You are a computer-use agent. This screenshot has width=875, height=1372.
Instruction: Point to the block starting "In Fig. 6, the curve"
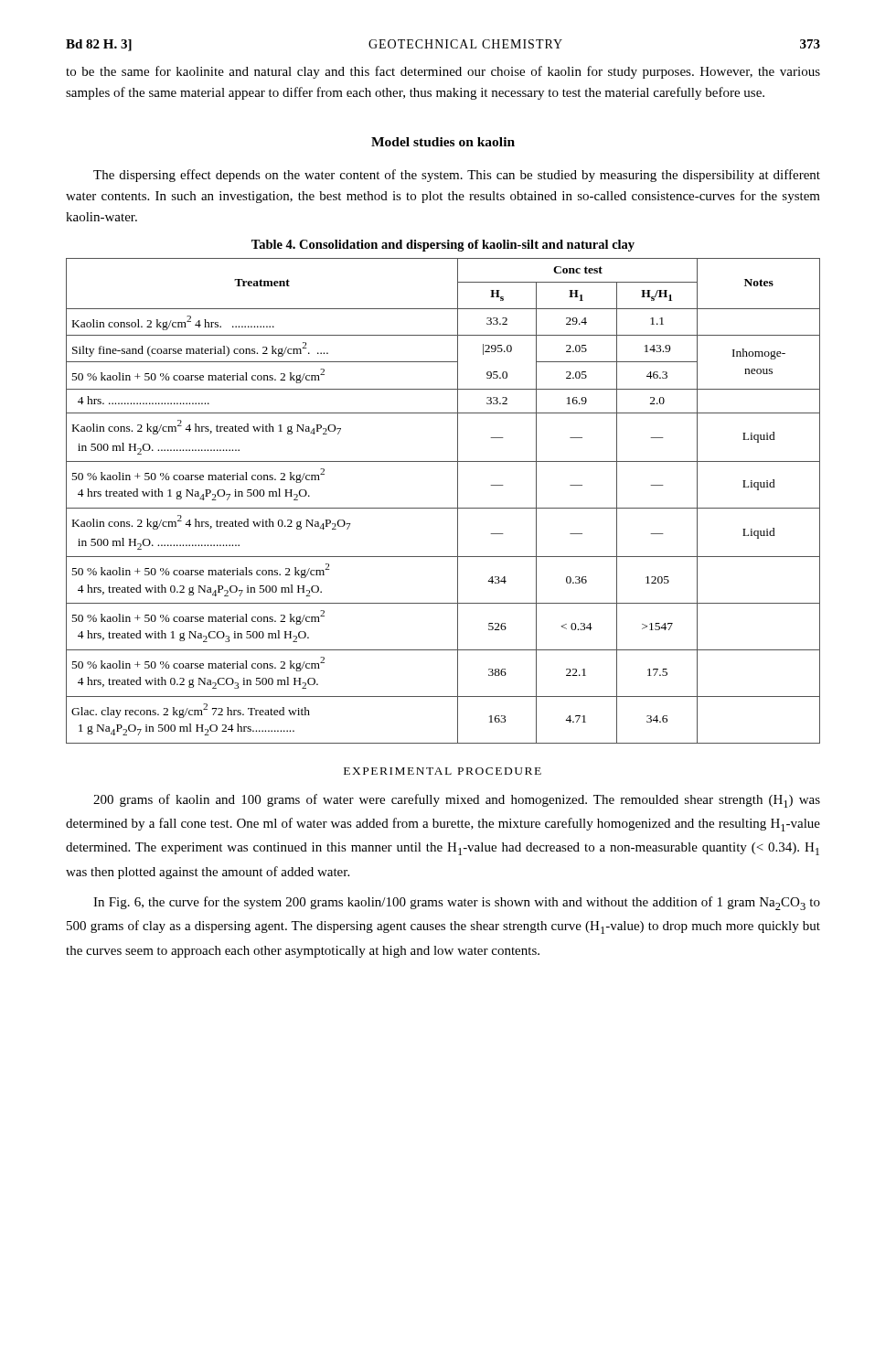(x=443, y=926)
